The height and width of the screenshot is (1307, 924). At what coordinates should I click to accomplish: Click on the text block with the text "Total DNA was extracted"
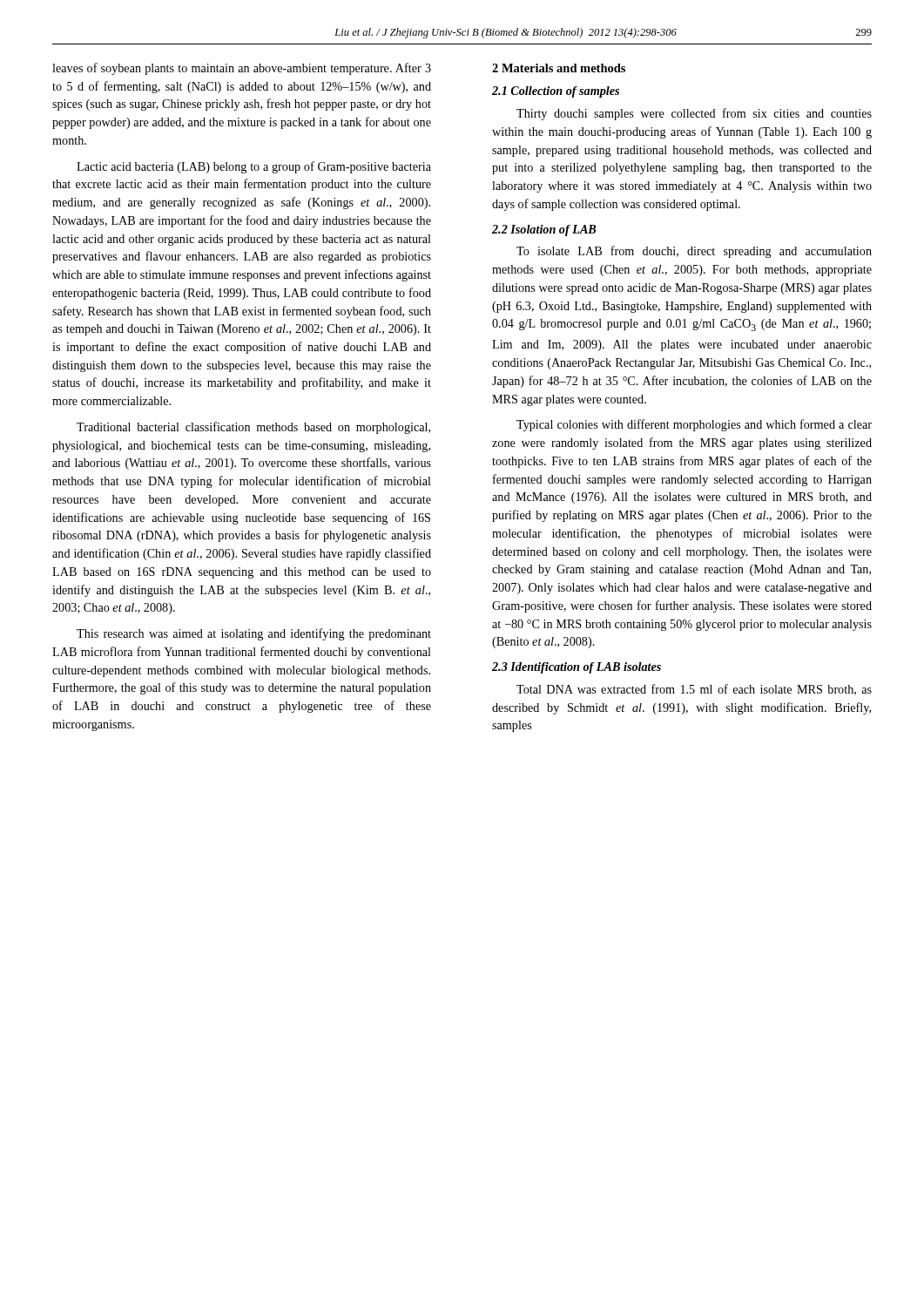click(682, 707)
